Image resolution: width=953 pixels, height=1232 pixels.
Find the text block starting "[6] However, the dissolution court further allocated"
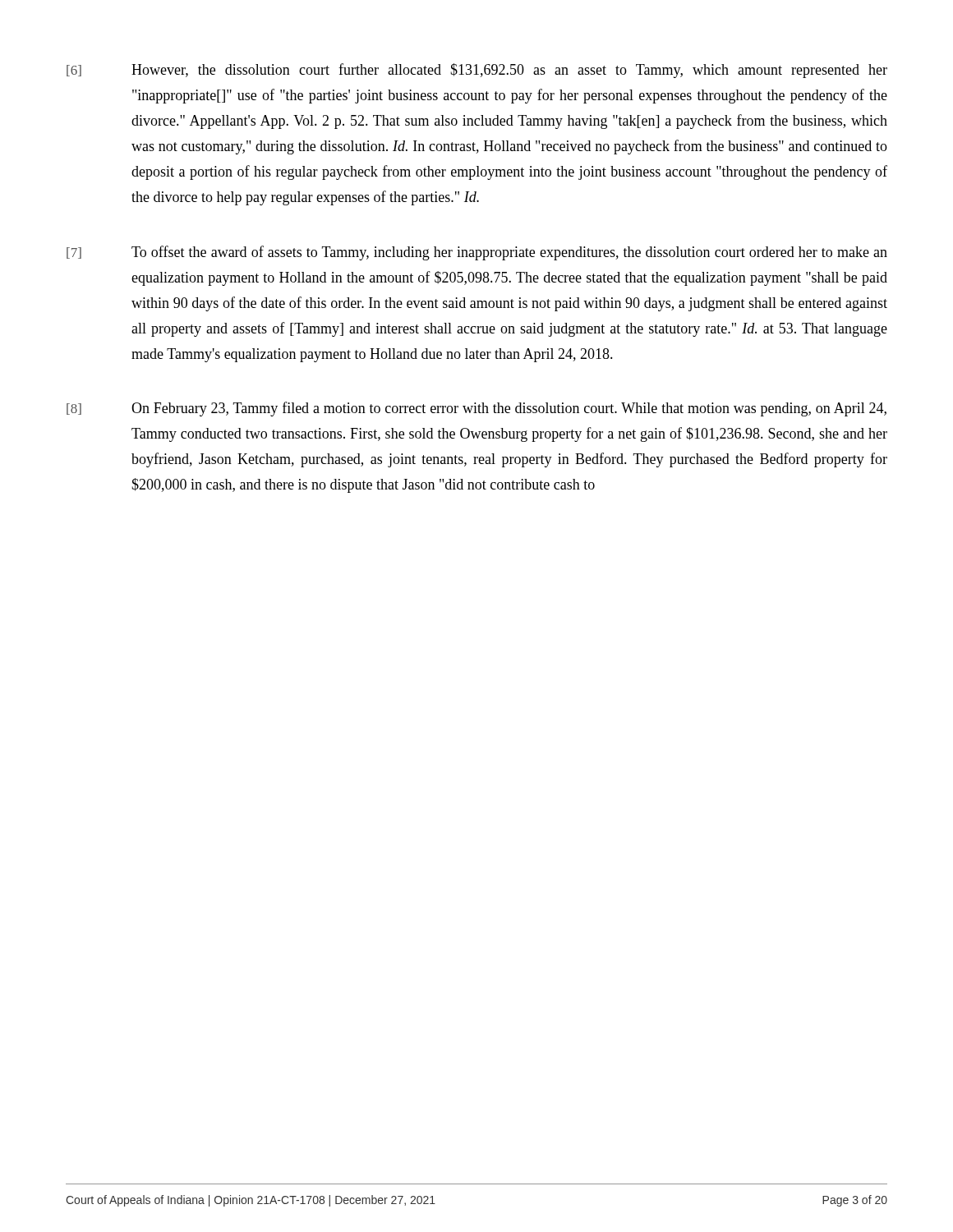coord(476,134)
